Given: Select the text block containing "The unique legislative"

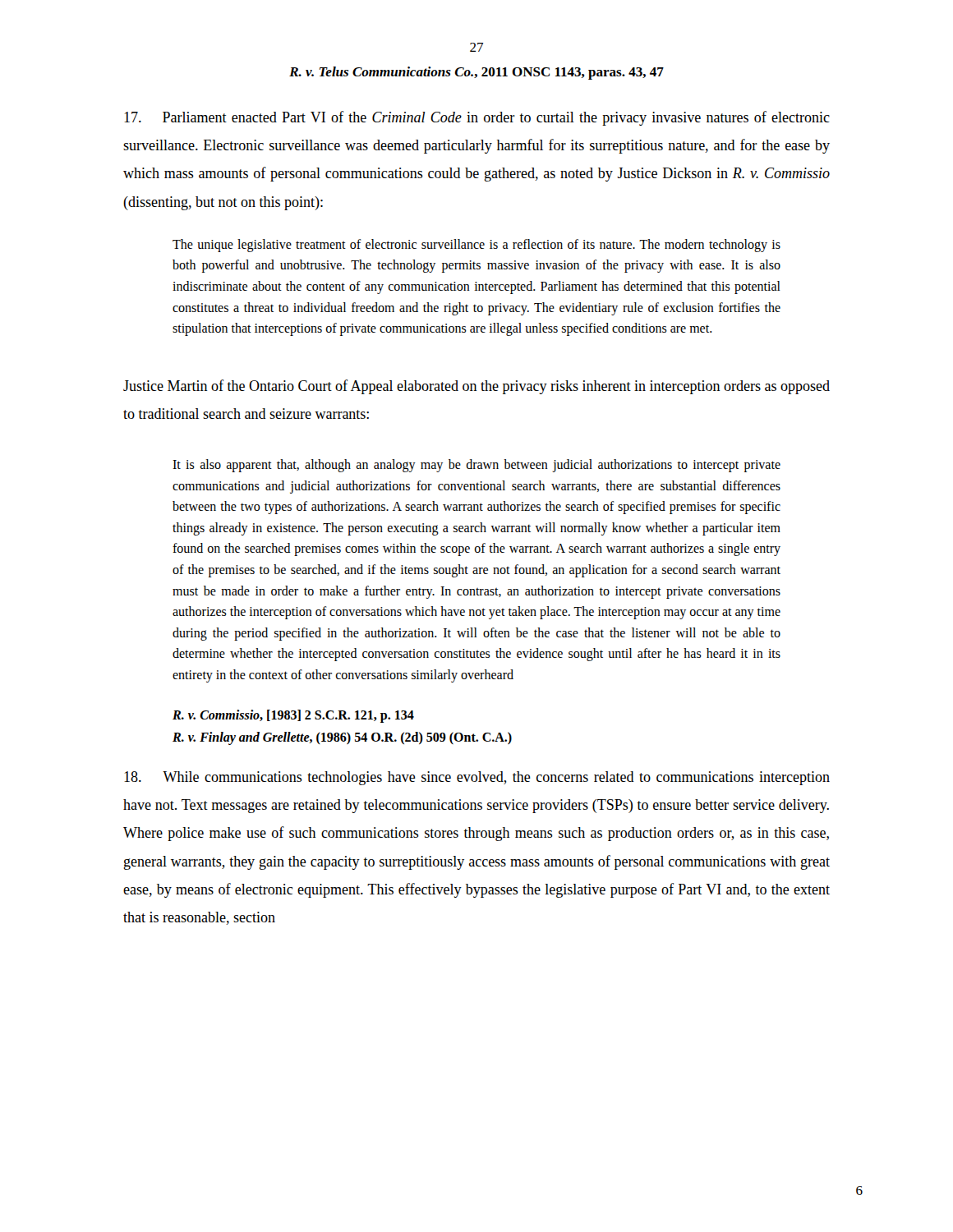Looking at the screenshot, I should coord(476,286).
